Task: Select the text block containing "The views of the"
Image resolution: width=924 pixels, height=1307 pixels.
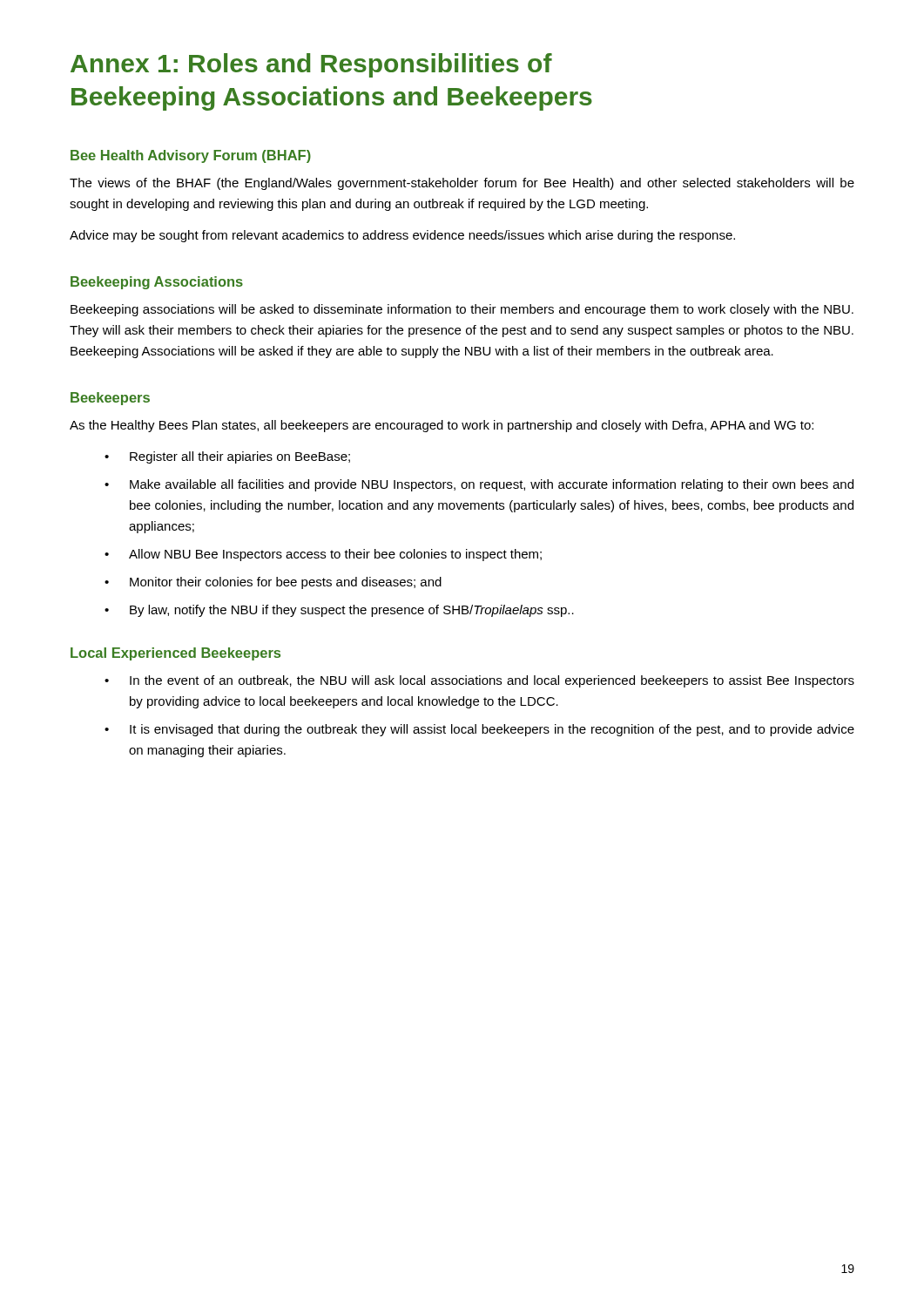Action: tap(462, 193)
